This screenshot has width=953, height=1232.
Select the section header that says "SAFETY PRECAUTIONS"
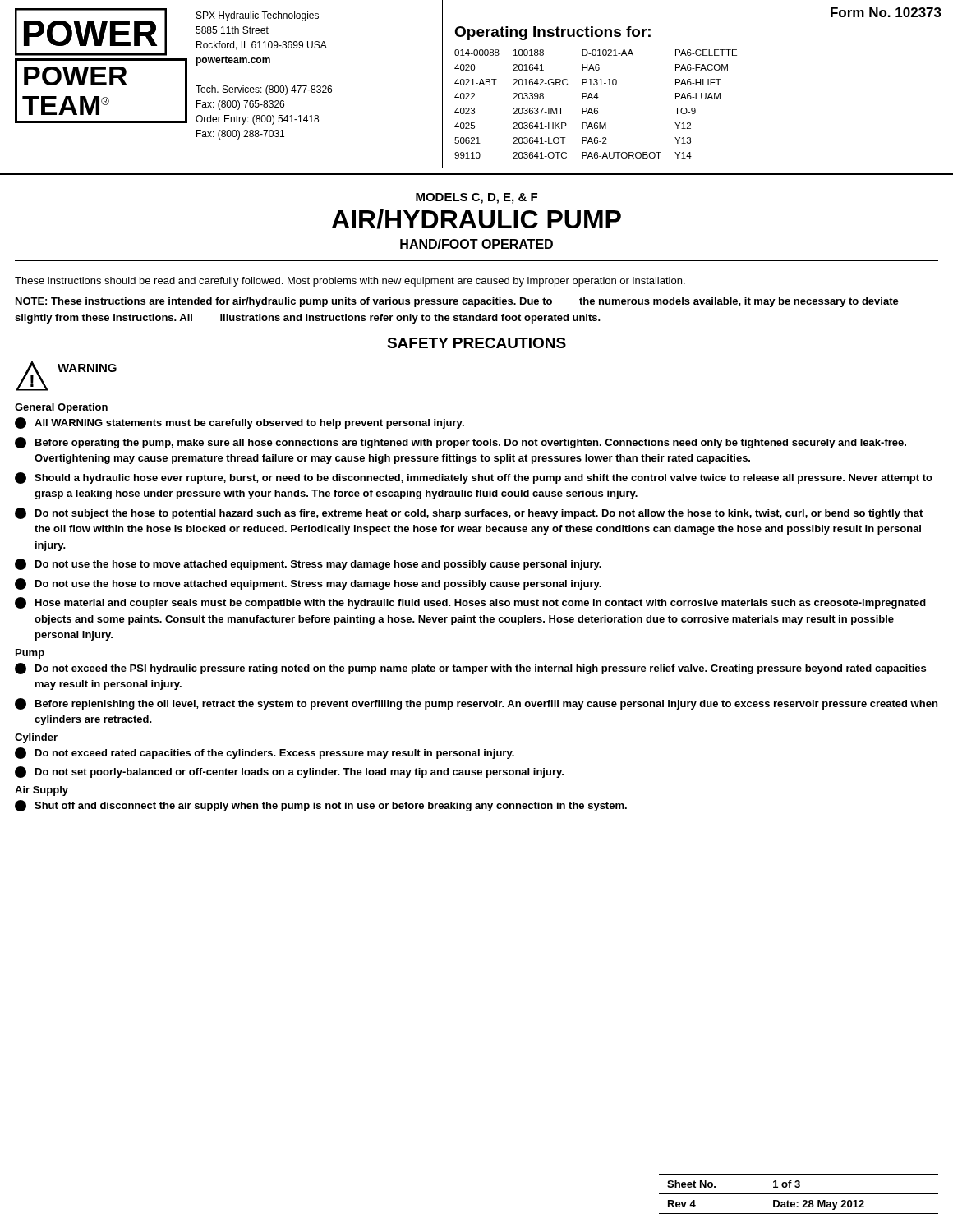click(476, 343)
